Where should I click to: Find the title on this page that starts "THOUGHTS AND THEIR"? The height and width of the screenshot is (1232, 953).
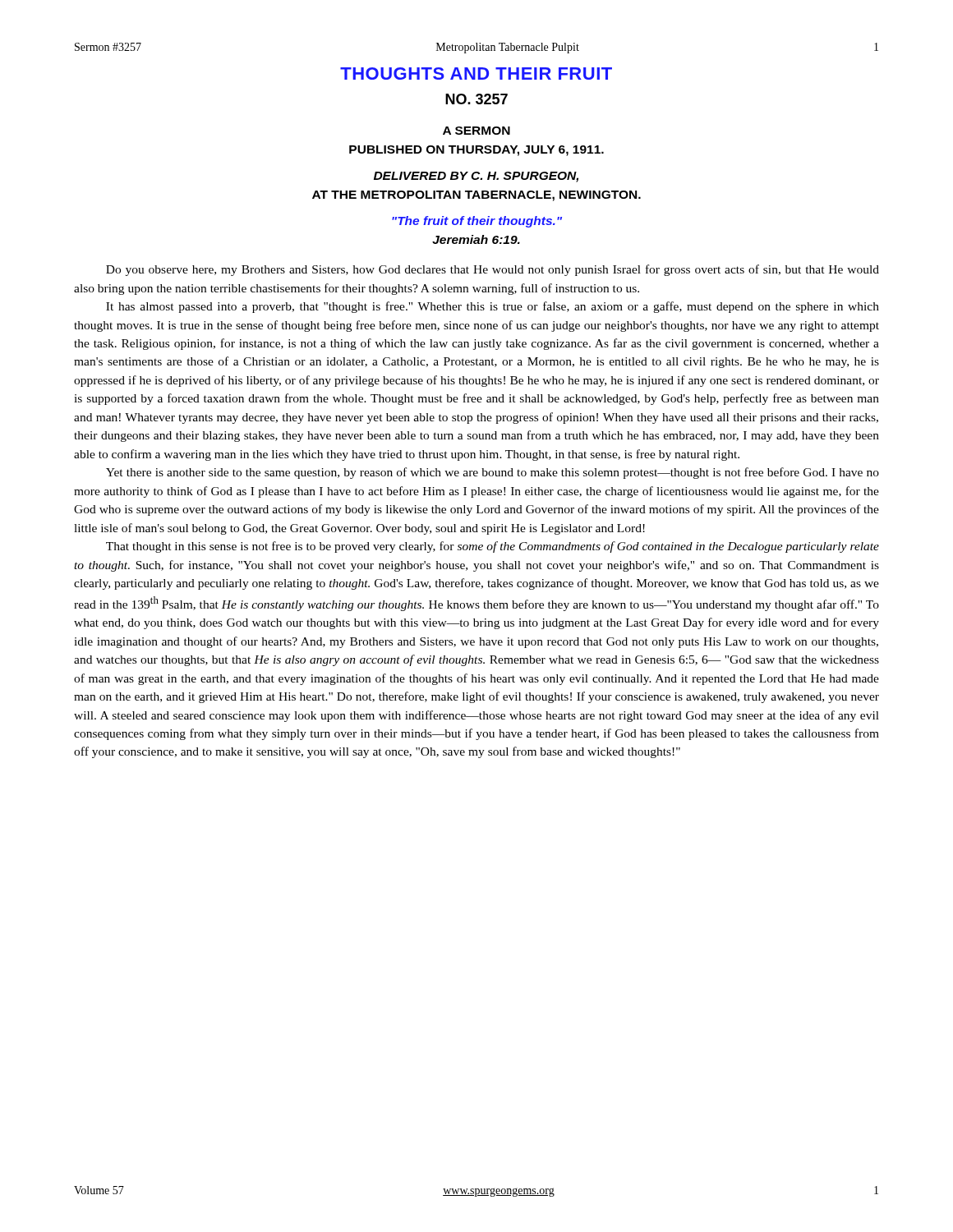point(476,86)
